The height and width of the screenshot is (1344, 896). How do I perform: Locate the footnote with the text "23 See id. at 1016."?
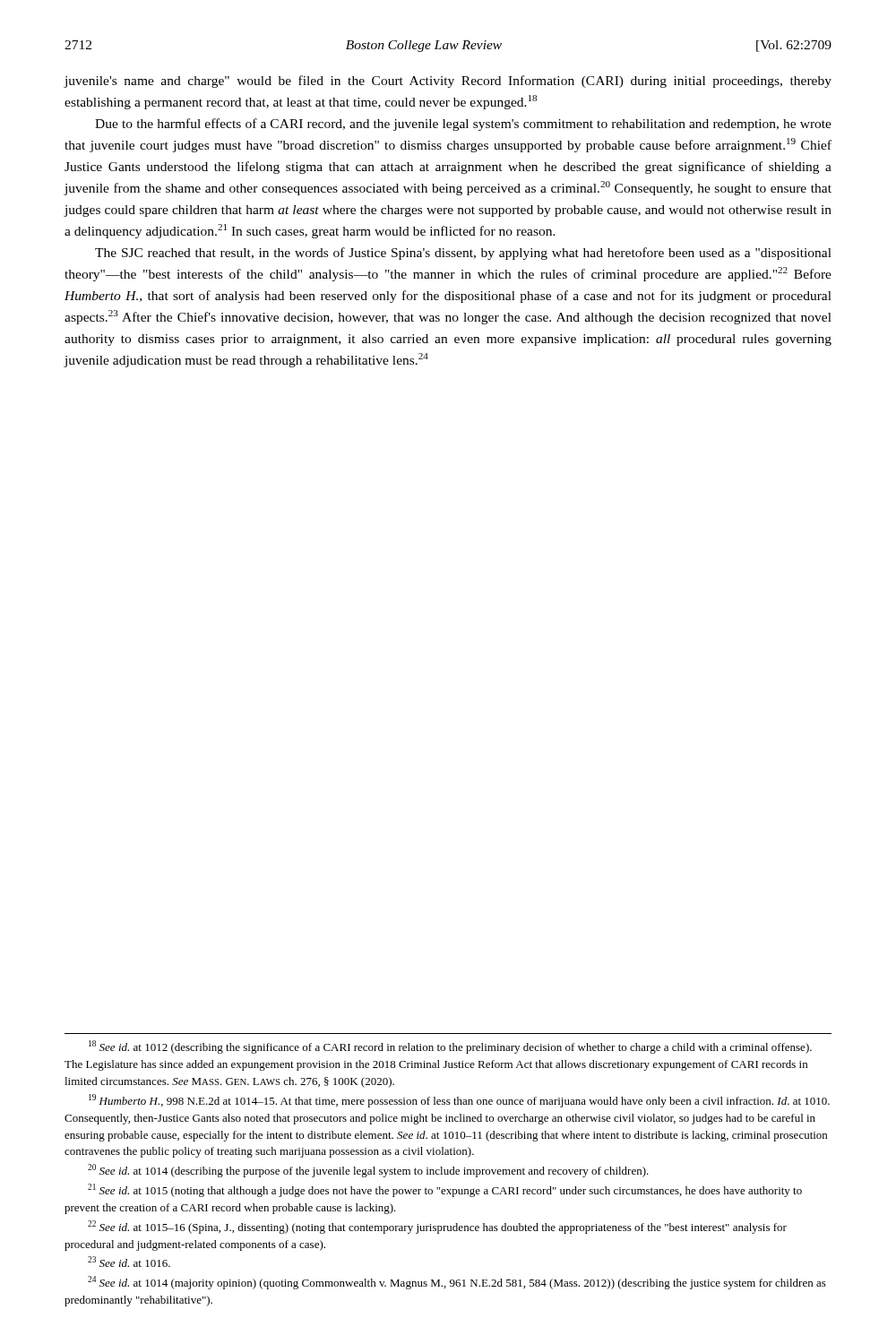tap(129, 1262)
